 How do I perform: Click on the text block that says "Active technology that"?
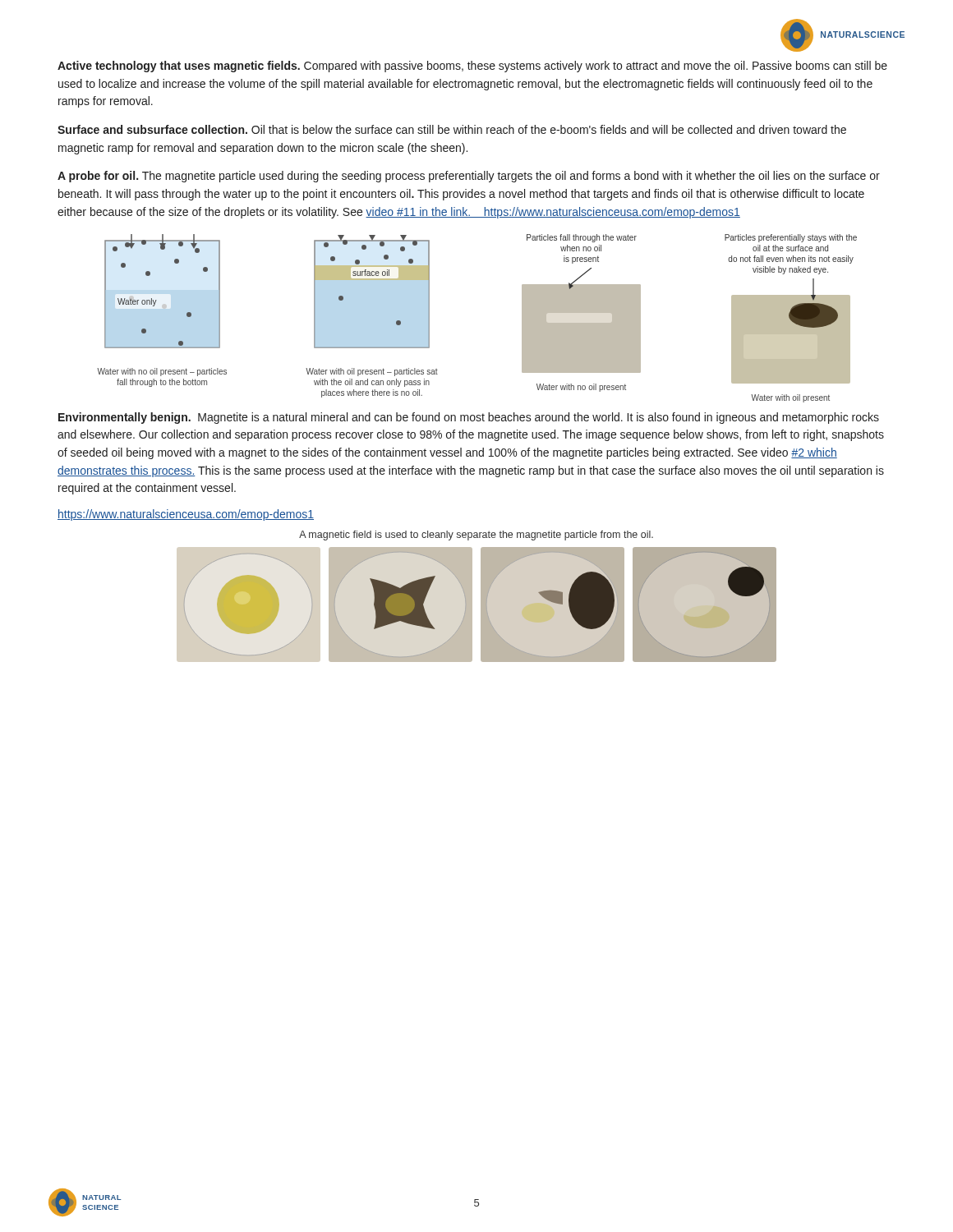coord(472,84)
